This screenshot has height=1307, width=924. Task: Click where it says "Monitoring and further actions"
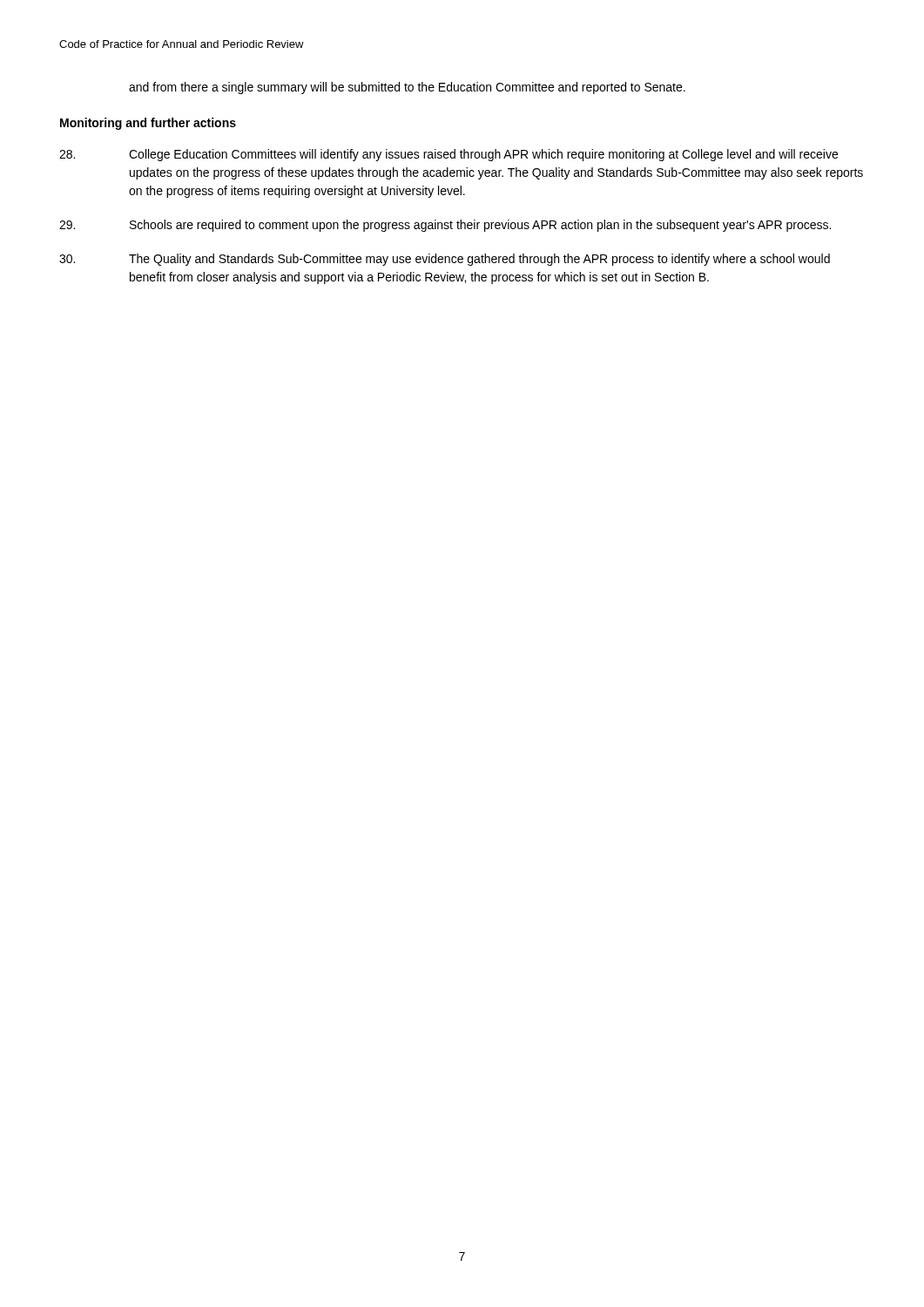click(148, 123)
